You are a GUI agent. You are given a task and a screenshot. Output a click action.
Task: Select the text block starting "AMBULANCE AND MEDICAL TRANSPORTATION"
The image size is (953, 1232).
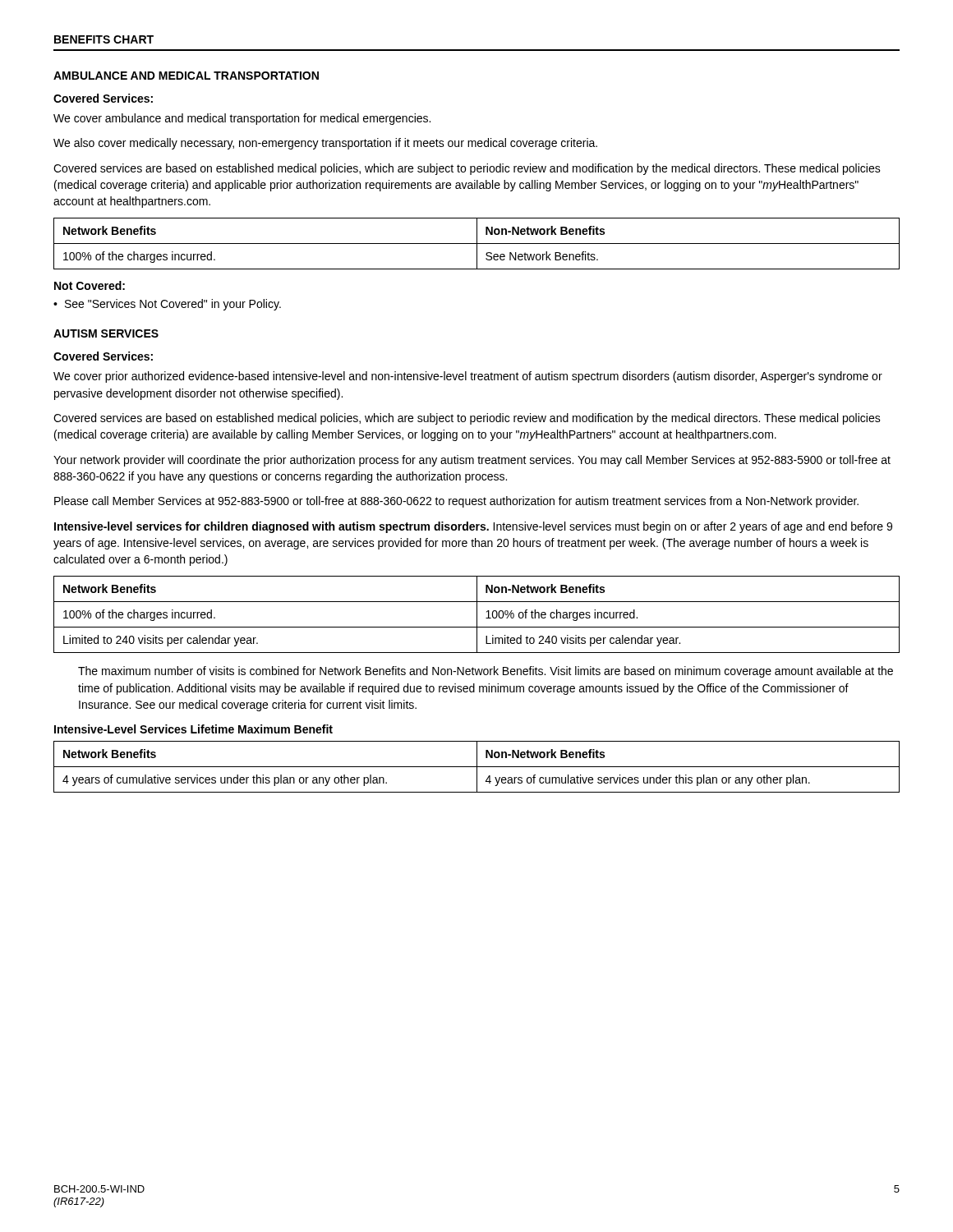(186, 76)
